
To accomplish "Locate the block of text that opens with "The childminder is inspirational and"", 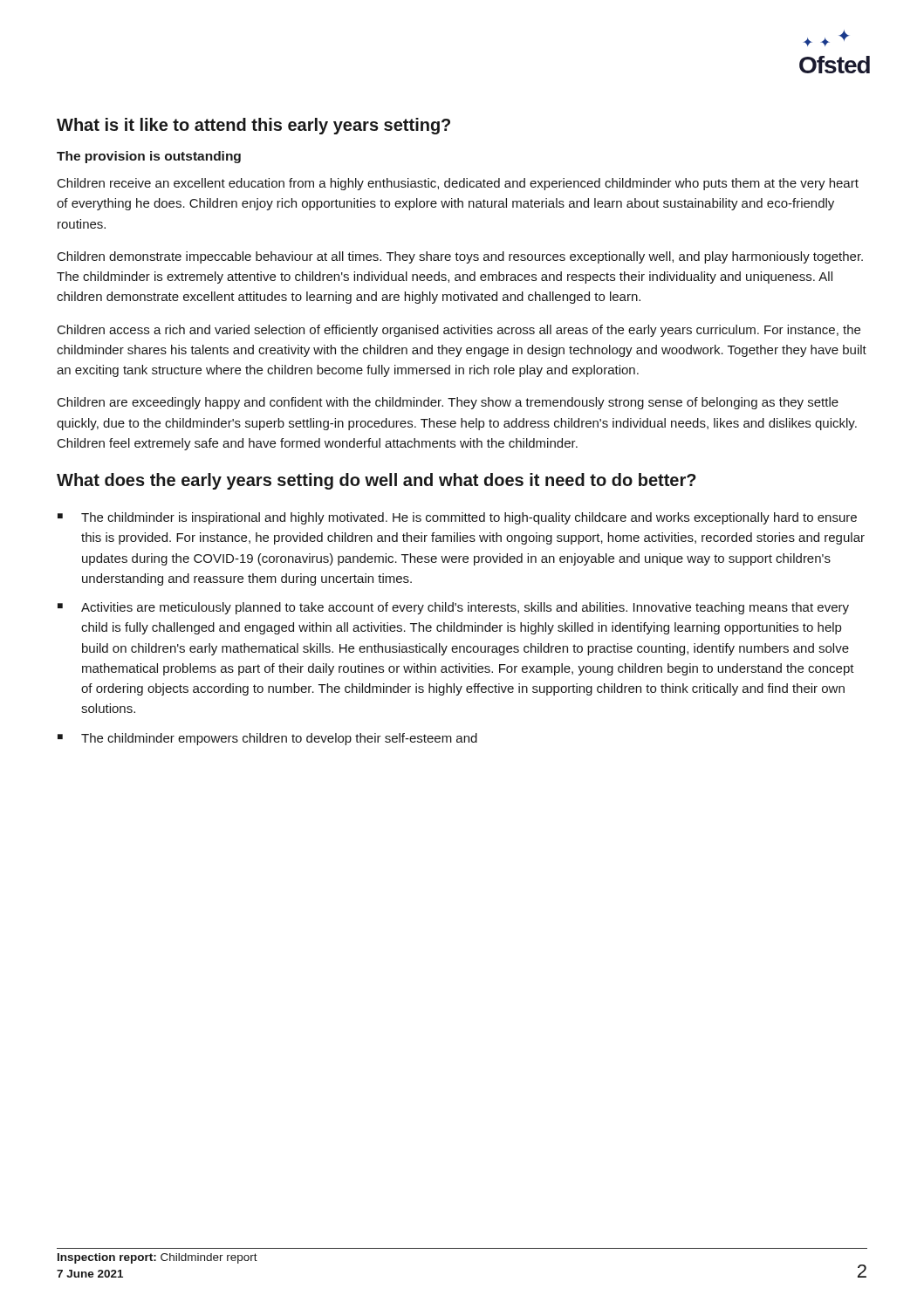I will 473,547.
